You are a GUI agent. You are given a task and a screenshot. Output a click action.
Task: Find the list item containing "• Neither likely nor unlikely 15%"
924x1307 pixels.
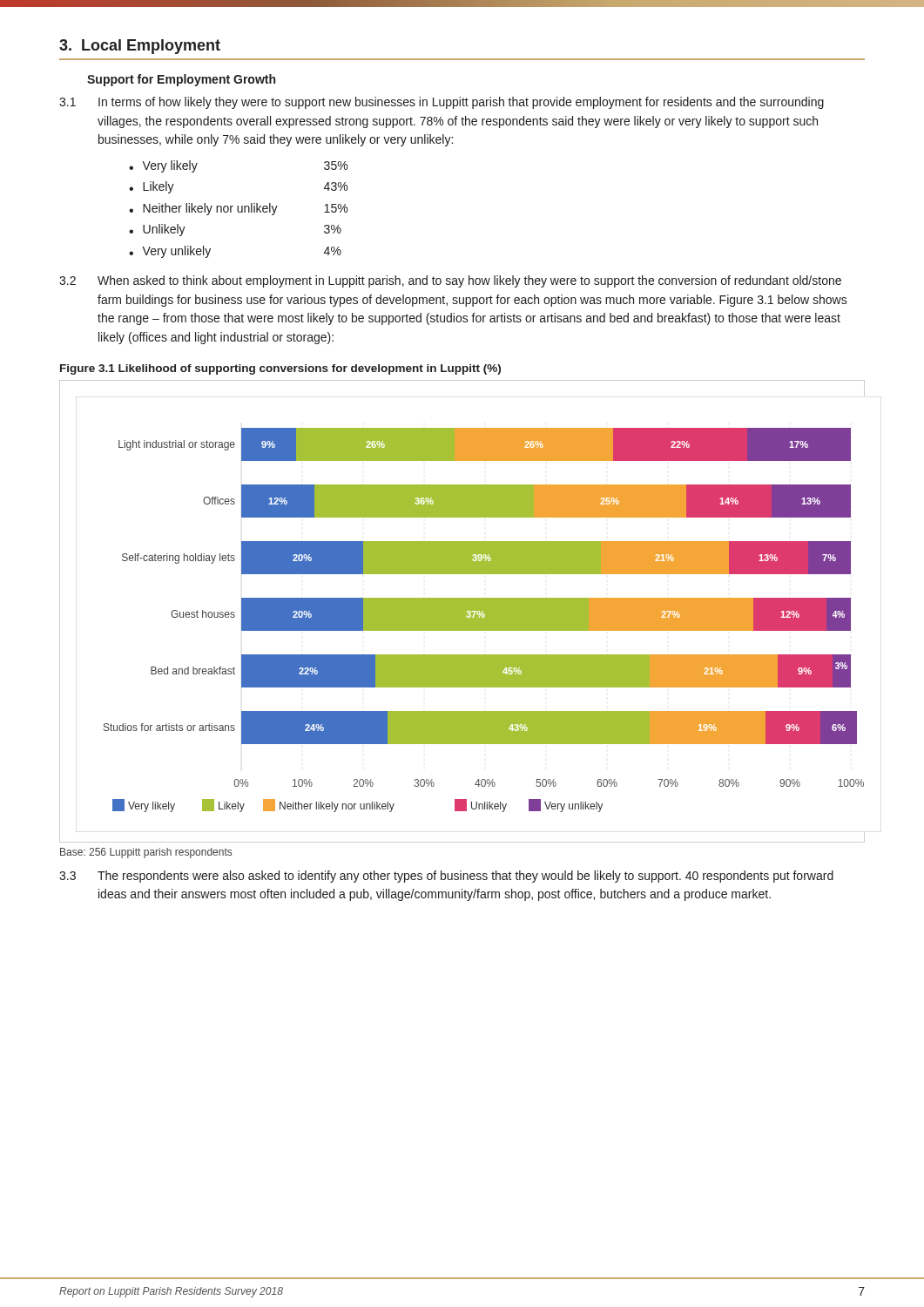coord(238,211)
